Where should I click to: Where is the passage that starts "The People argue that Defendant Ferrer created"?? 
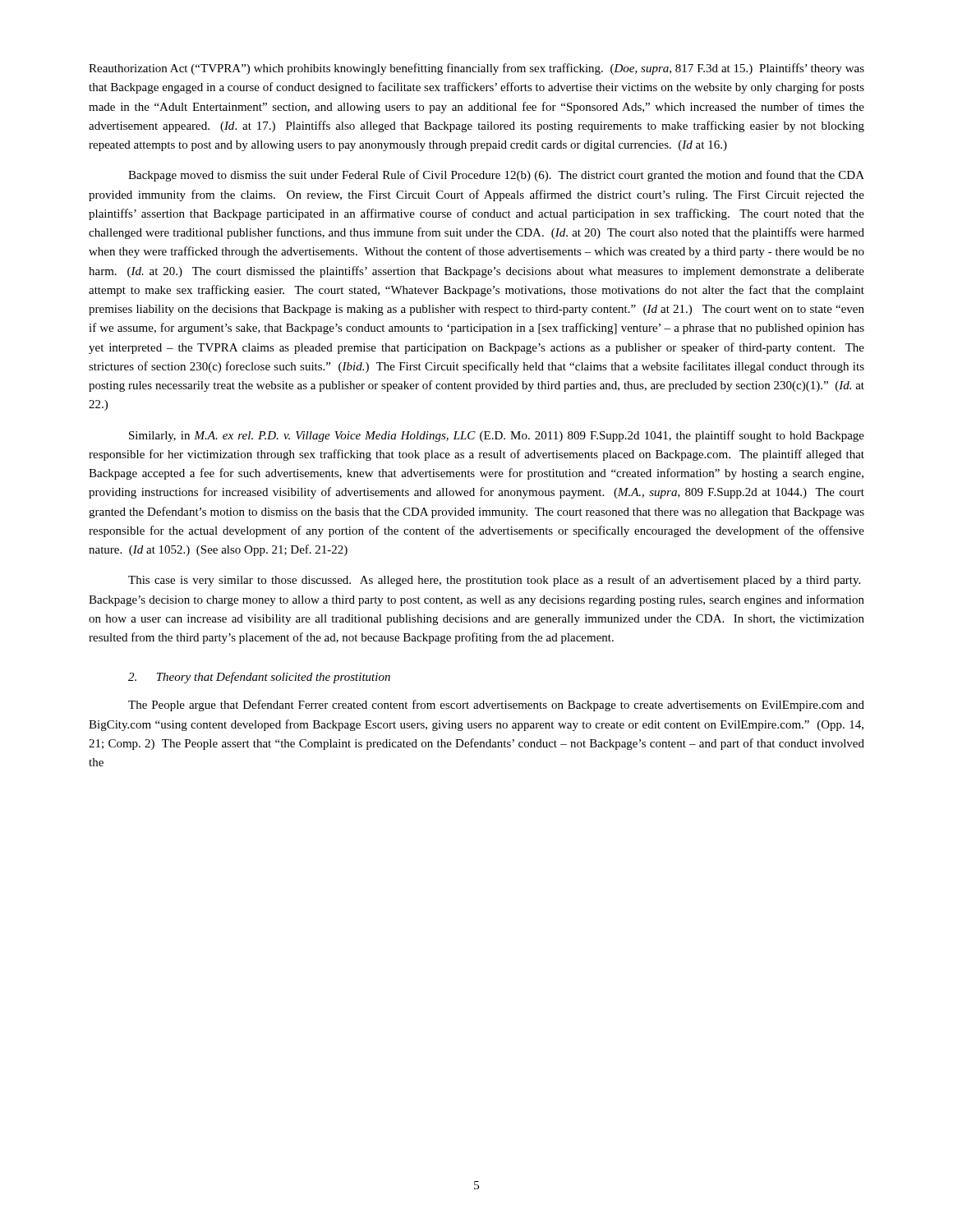coord(476,734)
